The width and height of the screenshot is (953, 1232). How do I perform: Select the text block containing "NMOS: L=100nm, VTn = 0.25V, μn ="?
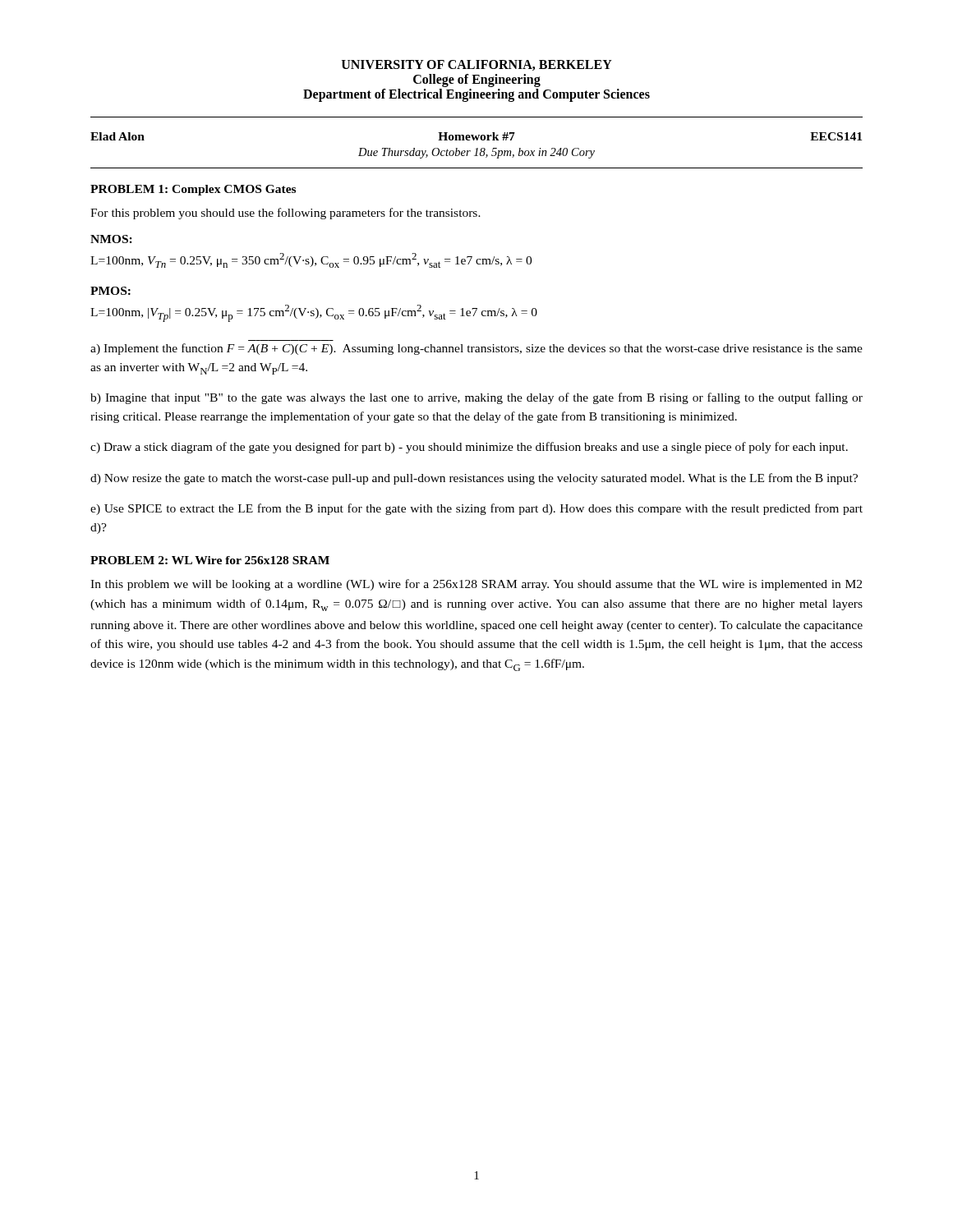point(111,239)
